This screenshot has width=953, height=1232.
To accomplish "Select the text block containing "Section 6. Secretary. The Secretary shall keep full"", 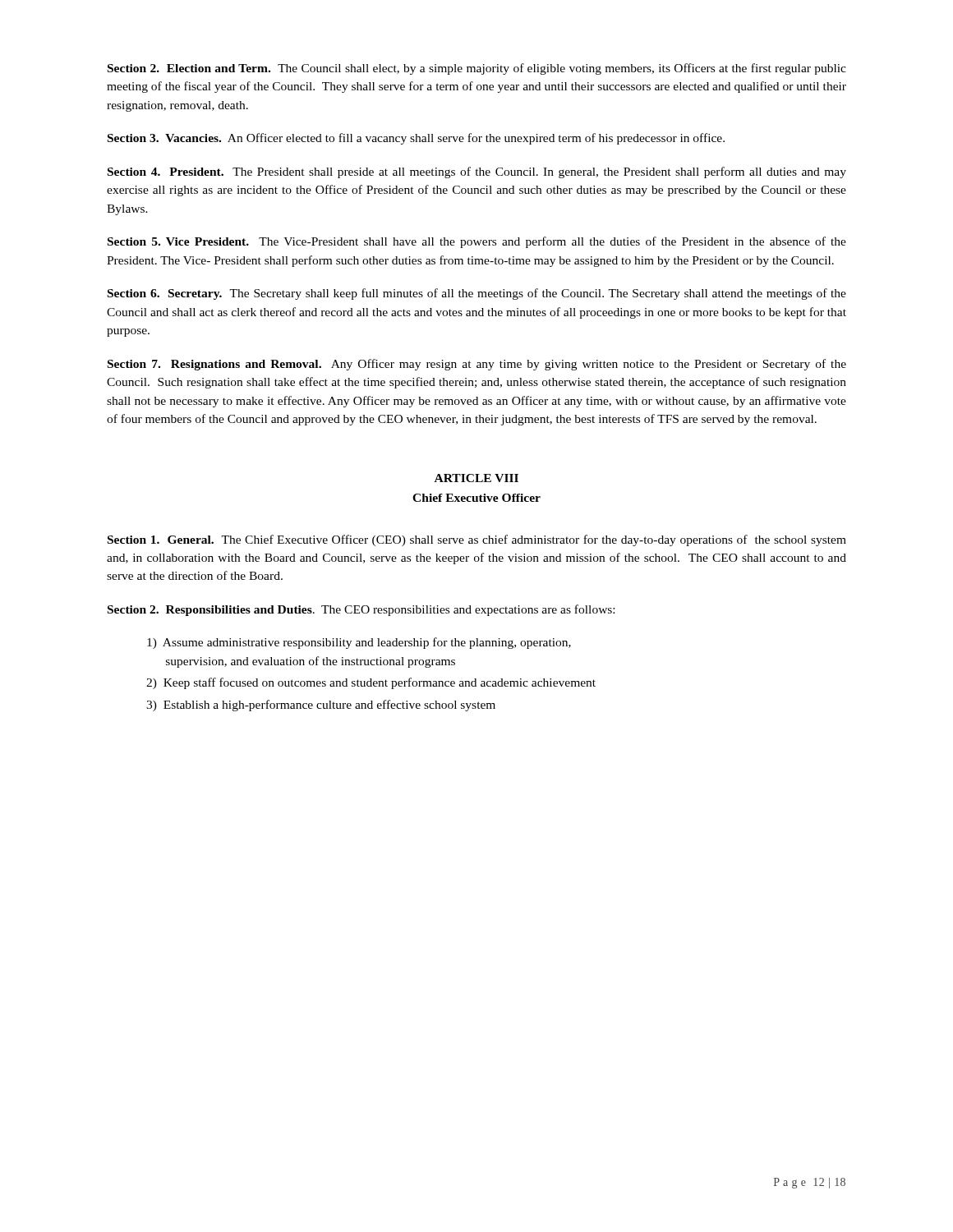I will pyautogui.click(x=476, y=311).
